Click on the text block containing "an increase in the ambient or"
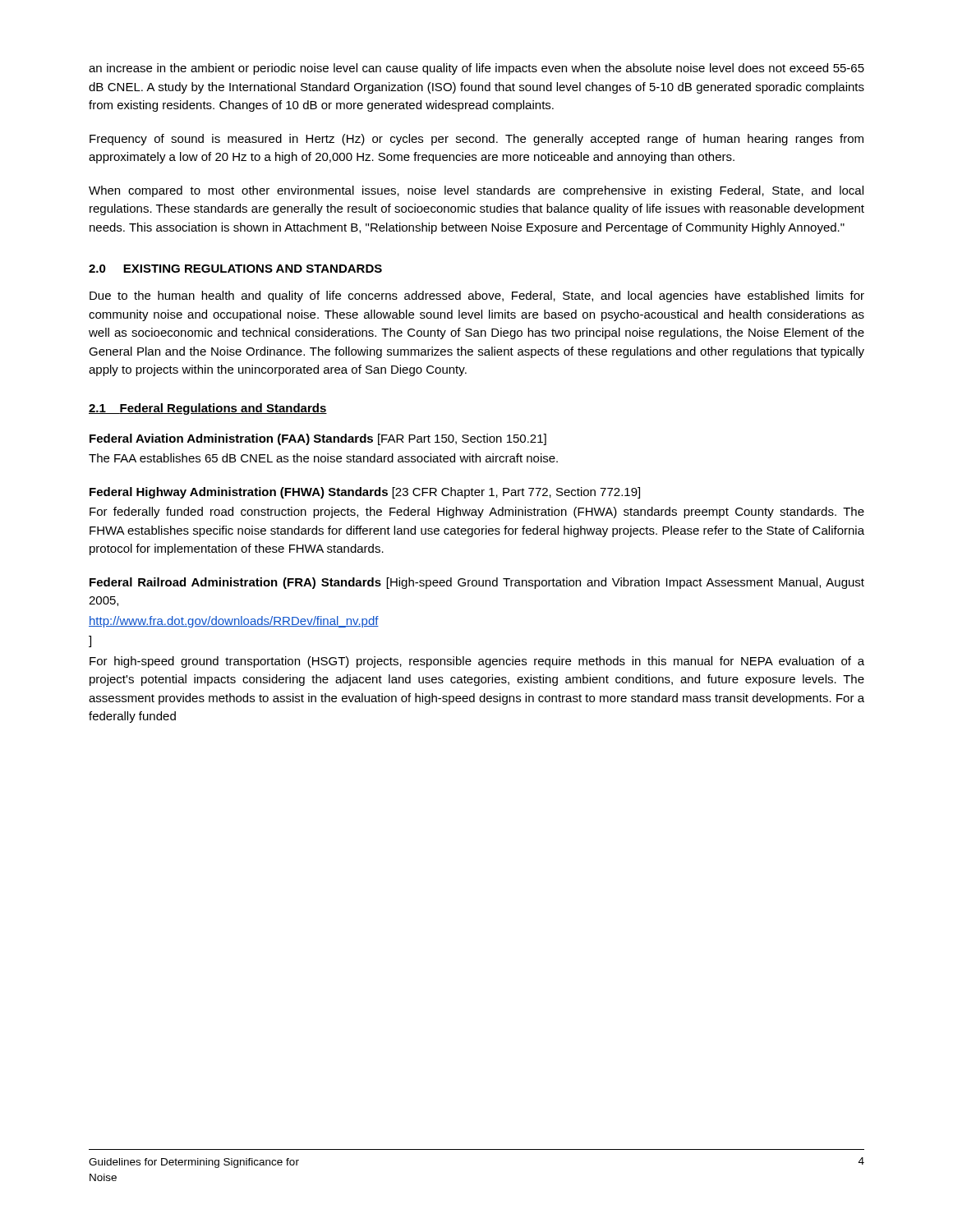Viewport: 953px width, 1232px height. tap(476, 86)
